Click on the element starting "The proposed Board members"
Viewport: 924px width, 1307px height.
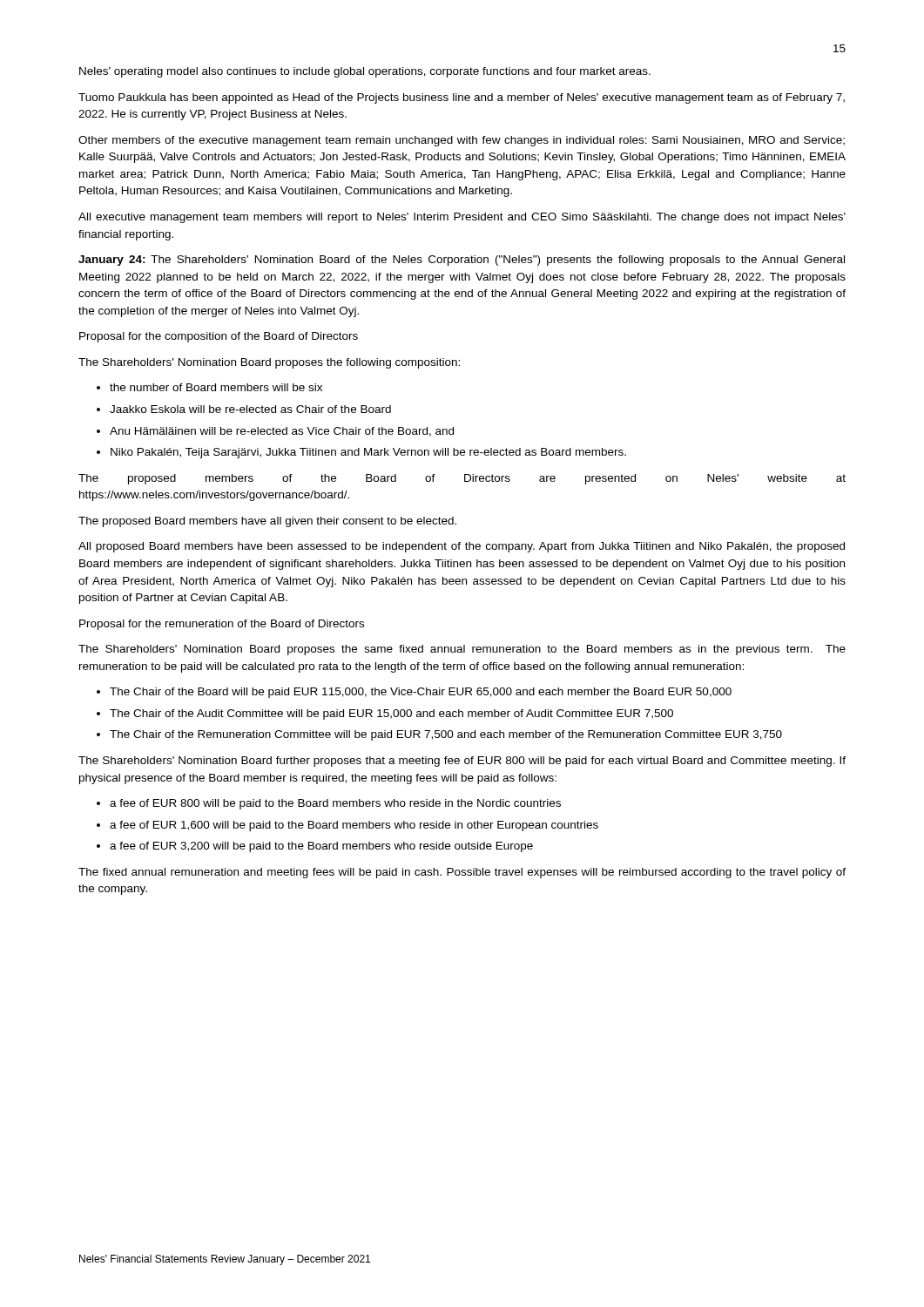click(x=268, y=520)
